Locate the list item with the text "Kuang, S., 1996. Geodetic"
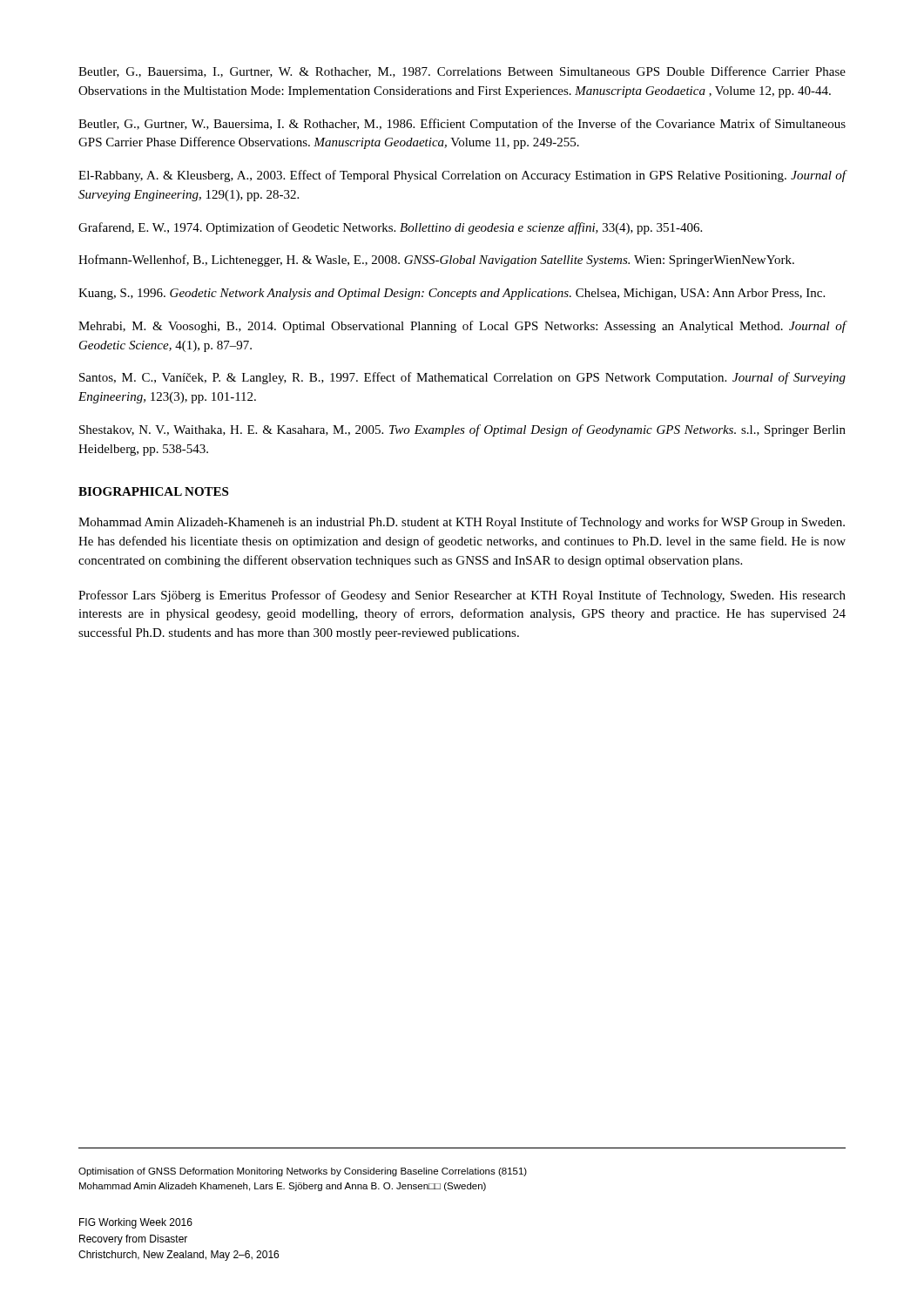 pyautogui.click(x=452, y=293)
